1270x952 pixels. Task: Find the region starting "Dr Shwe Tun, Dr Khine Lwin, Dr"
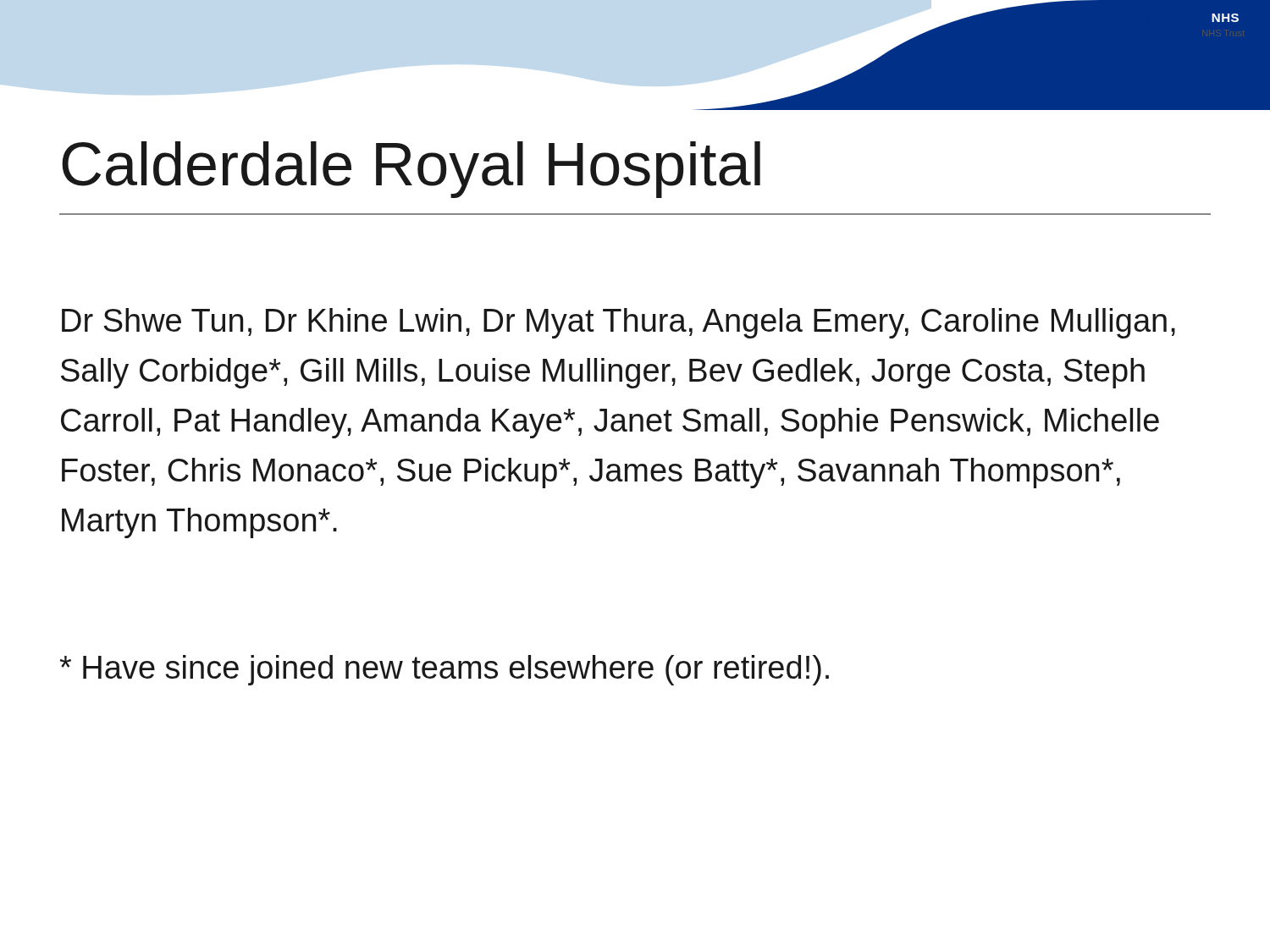pos(635,421)
